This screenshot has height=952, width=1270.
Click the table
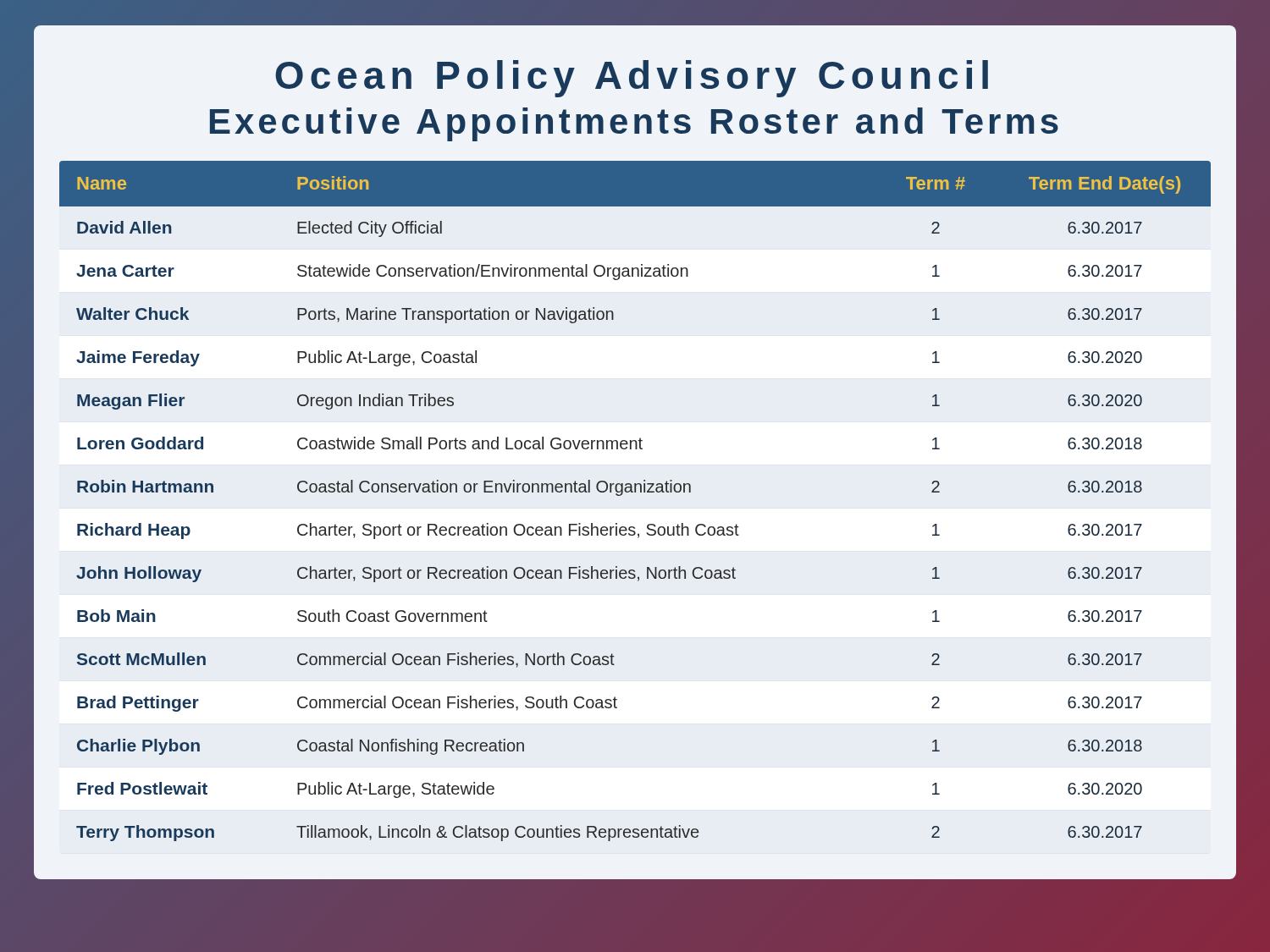click(x=635, y=507)
